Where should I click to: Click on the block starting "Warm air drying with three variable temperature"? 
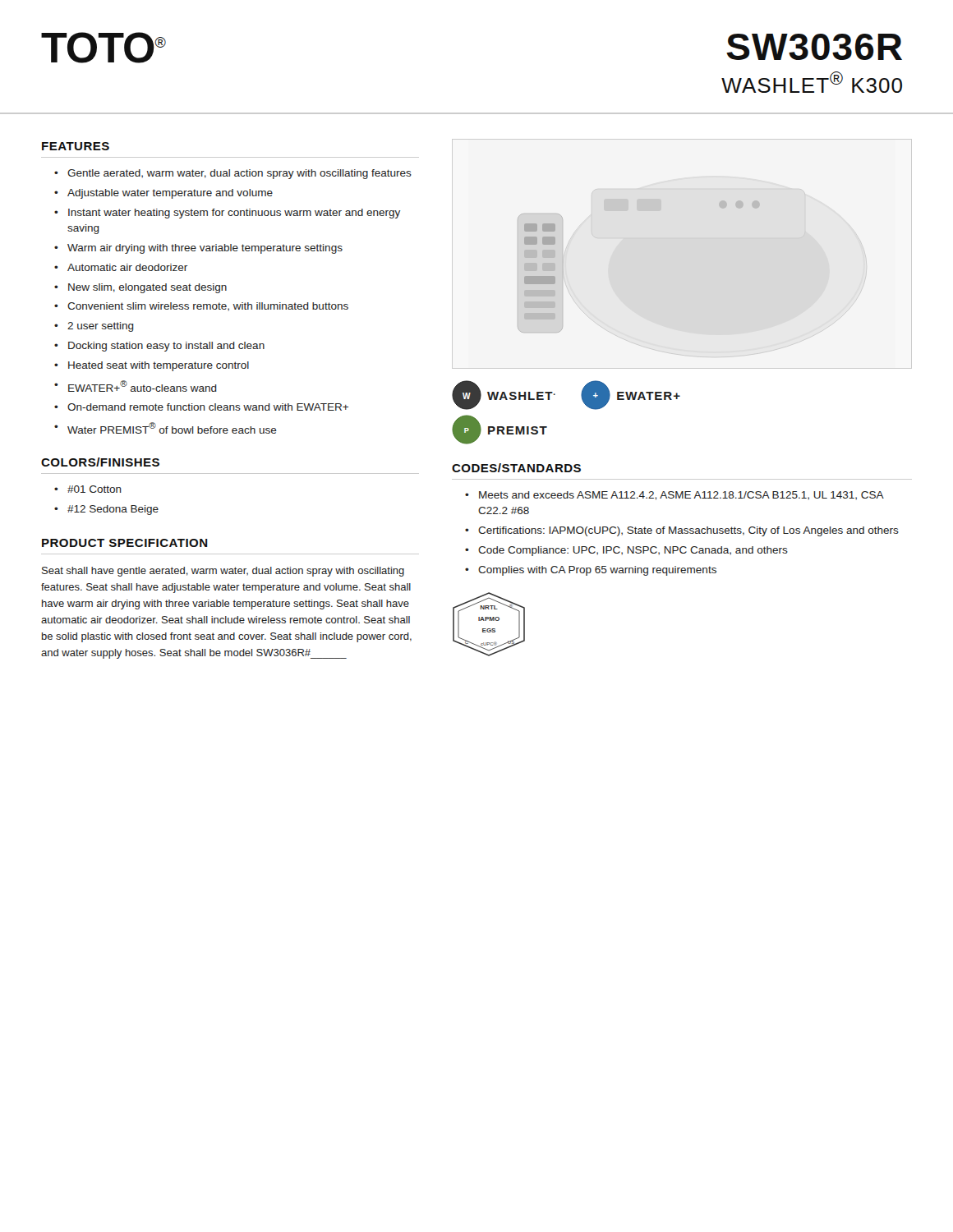[x=205, y=248]
